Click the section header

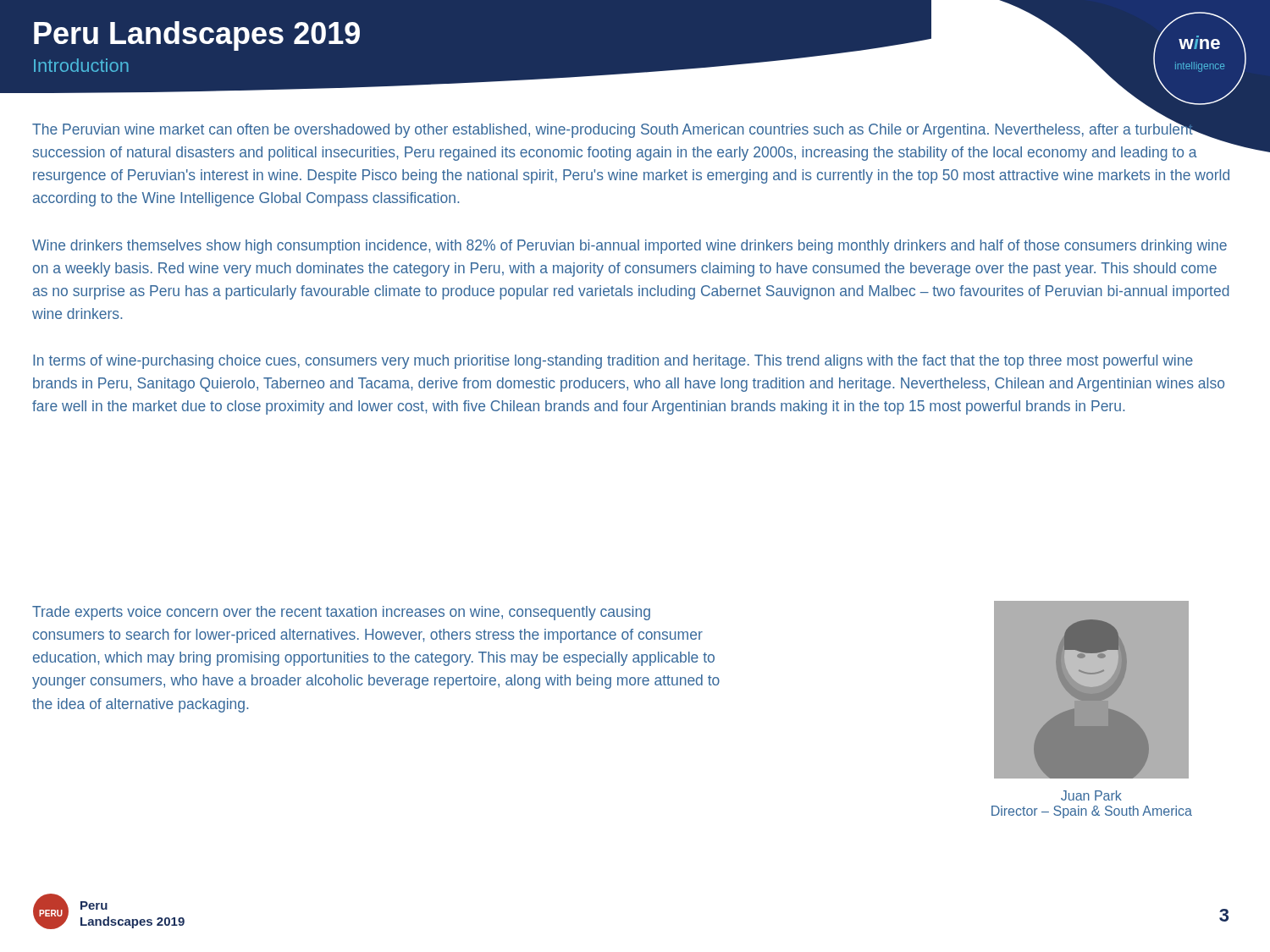point(81,66)
